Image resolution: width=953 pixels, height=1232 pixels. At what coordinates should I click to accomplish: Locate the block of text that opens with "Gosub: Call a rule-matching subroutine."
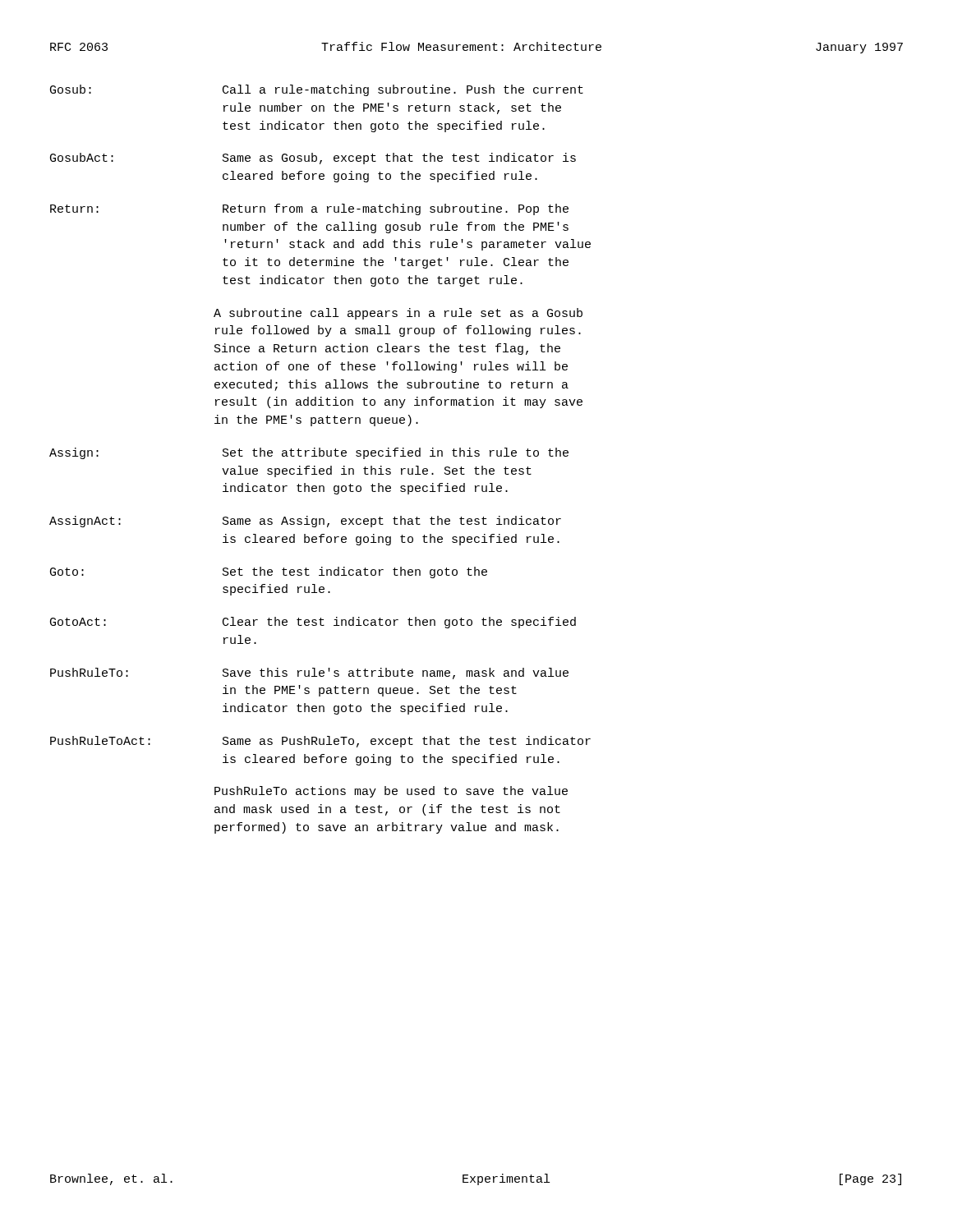pyautogui.click(x=476, y=109)
